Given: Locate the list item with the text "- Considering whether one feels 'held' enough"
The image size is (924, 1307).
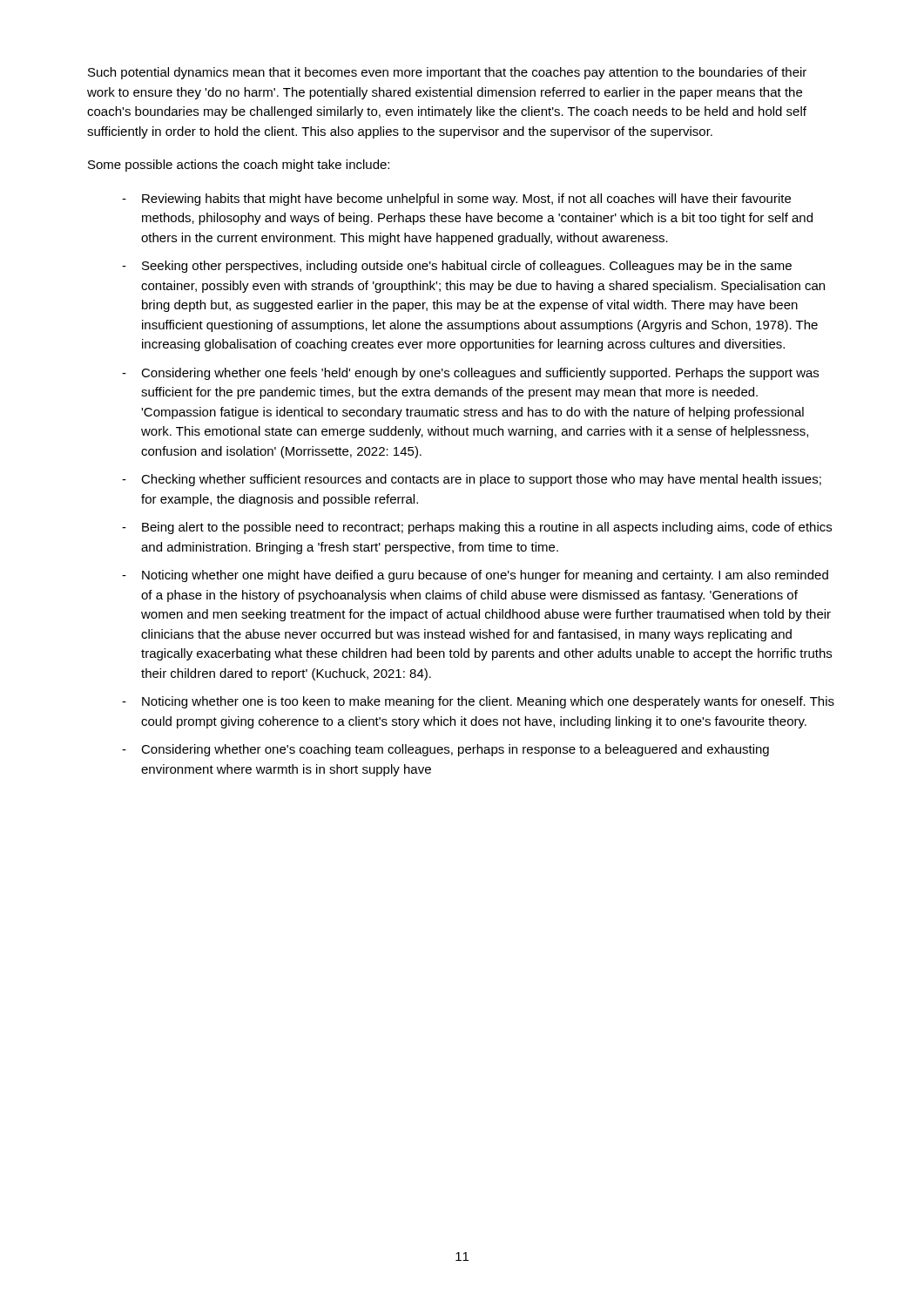Looking at the screenshot, I should coord(479,412).
